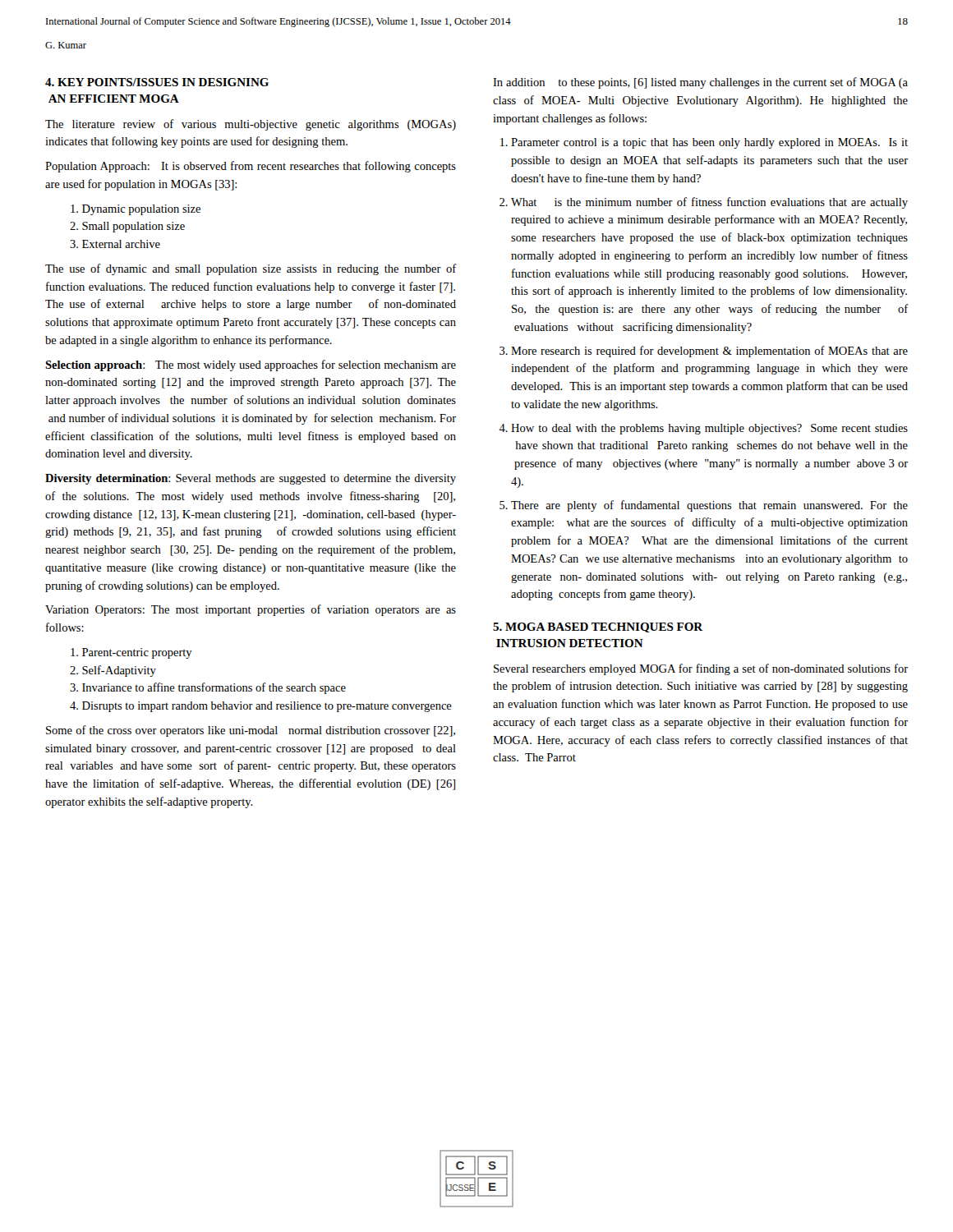The width and height of the screenshot is (953, 1232).
Task: Navigate to the text block starting "More research is required for development"
Action: click(709, 377)
